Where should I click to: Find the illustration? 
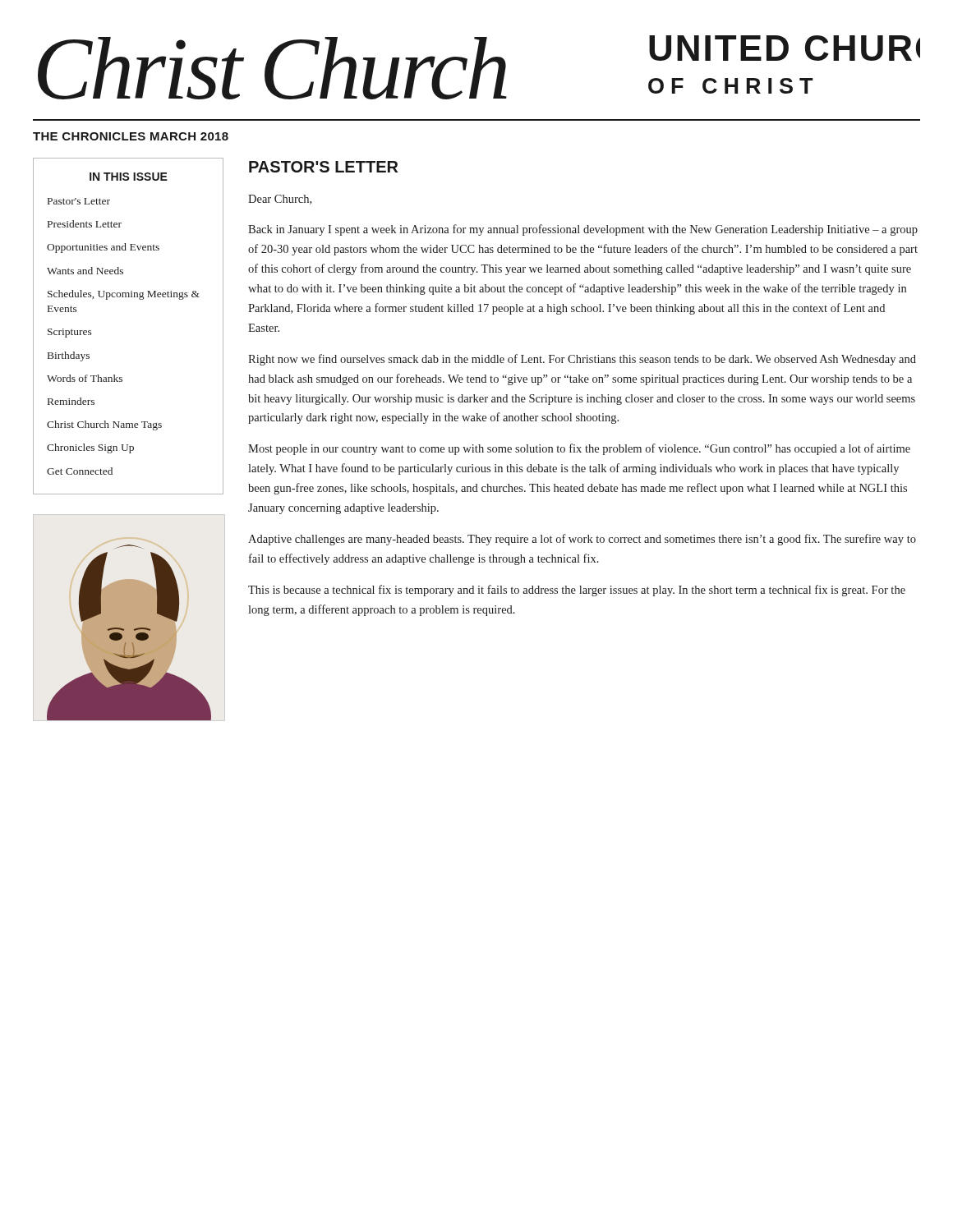tap(129, 617)
